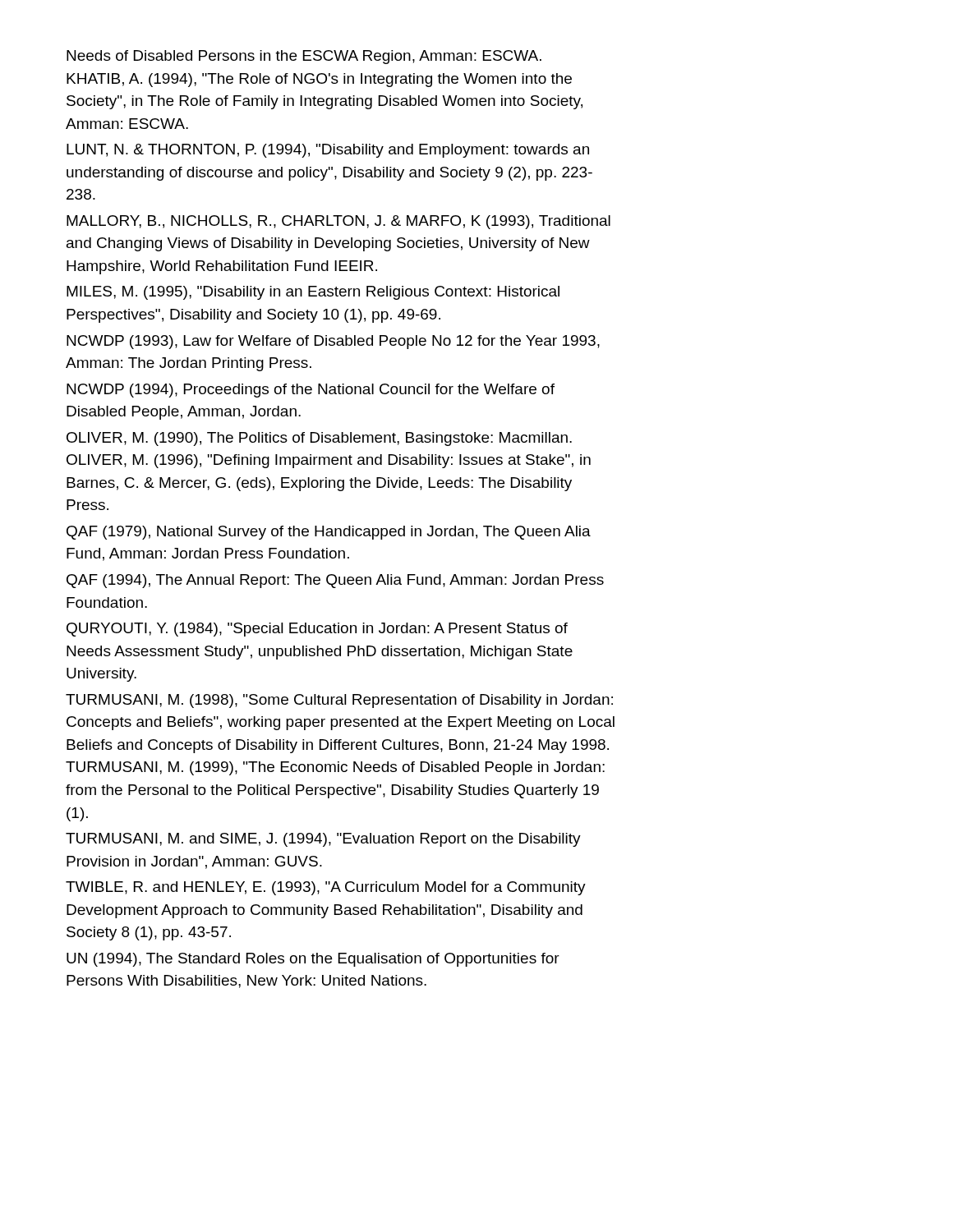Click the passage that begins "OLIVER, M. (1990), The Politics of Disablement, Basingstoke:"
Screen dimensions: 1232x953
[x=476, y=471]
